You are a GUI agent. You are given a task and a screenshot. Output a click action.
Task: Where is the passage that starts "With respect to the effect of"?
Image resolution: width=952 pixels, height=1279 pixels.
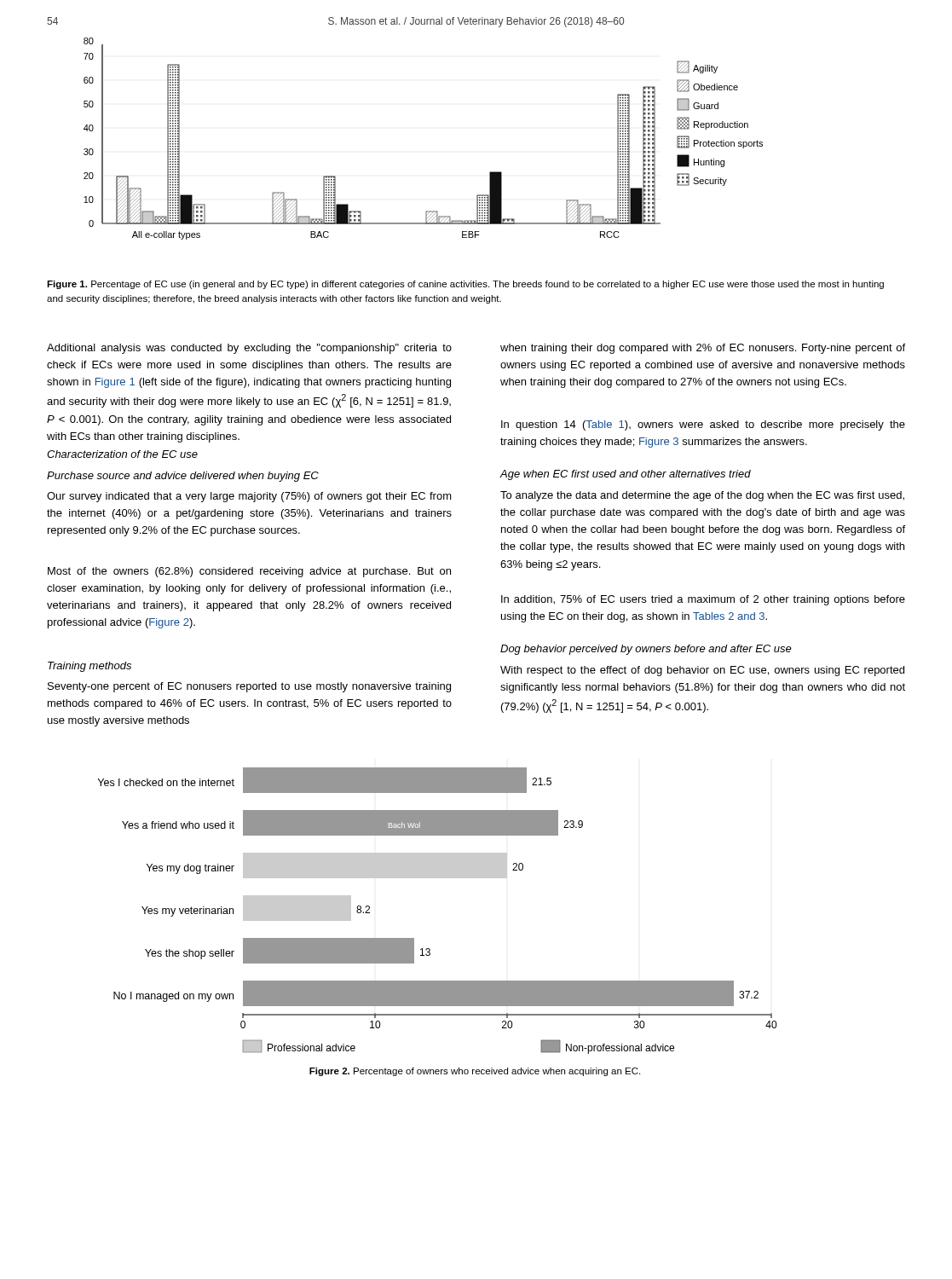[x=703, y=688]
